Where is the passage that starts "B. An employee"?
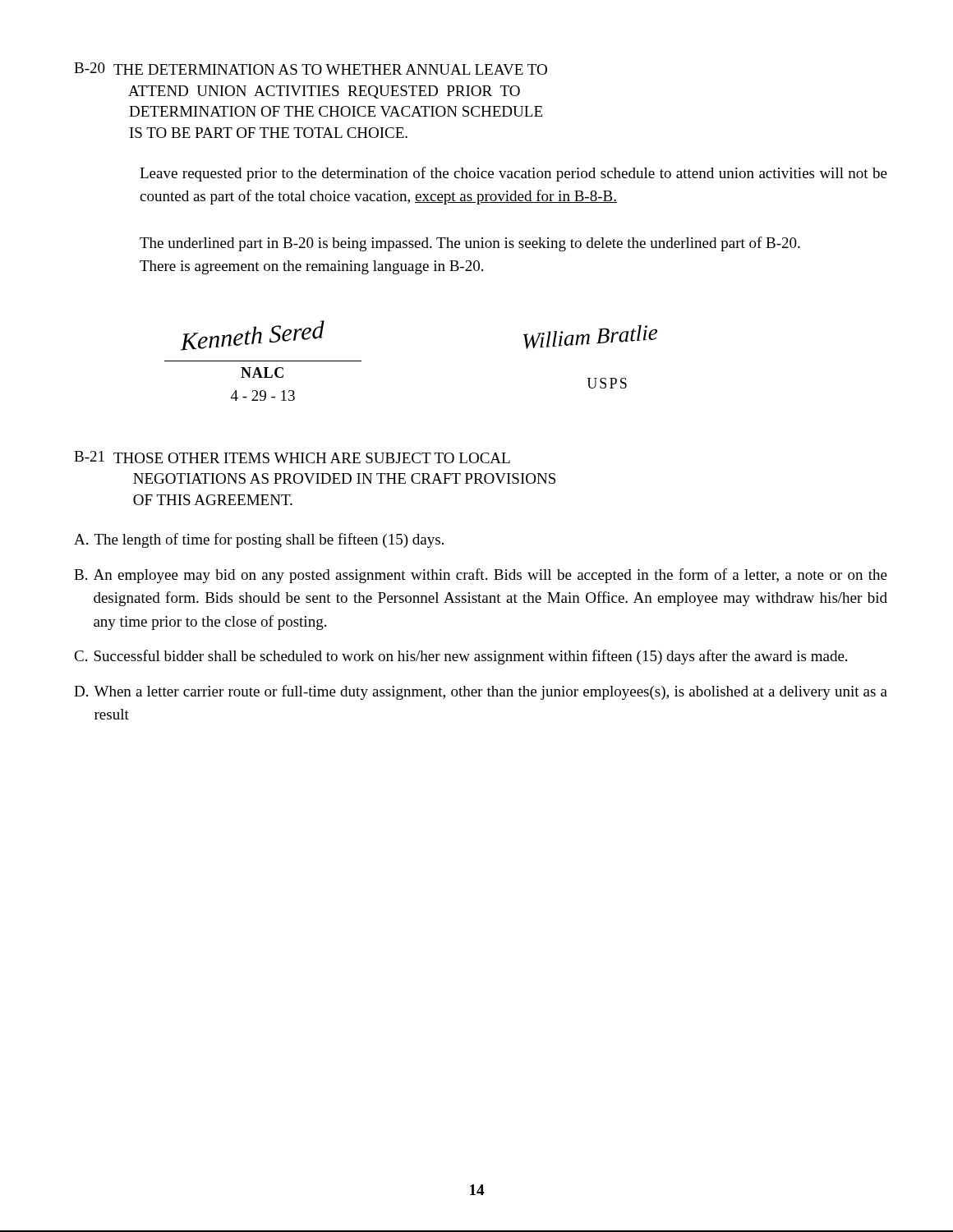953x1232 pixels. tap(481, 599)
